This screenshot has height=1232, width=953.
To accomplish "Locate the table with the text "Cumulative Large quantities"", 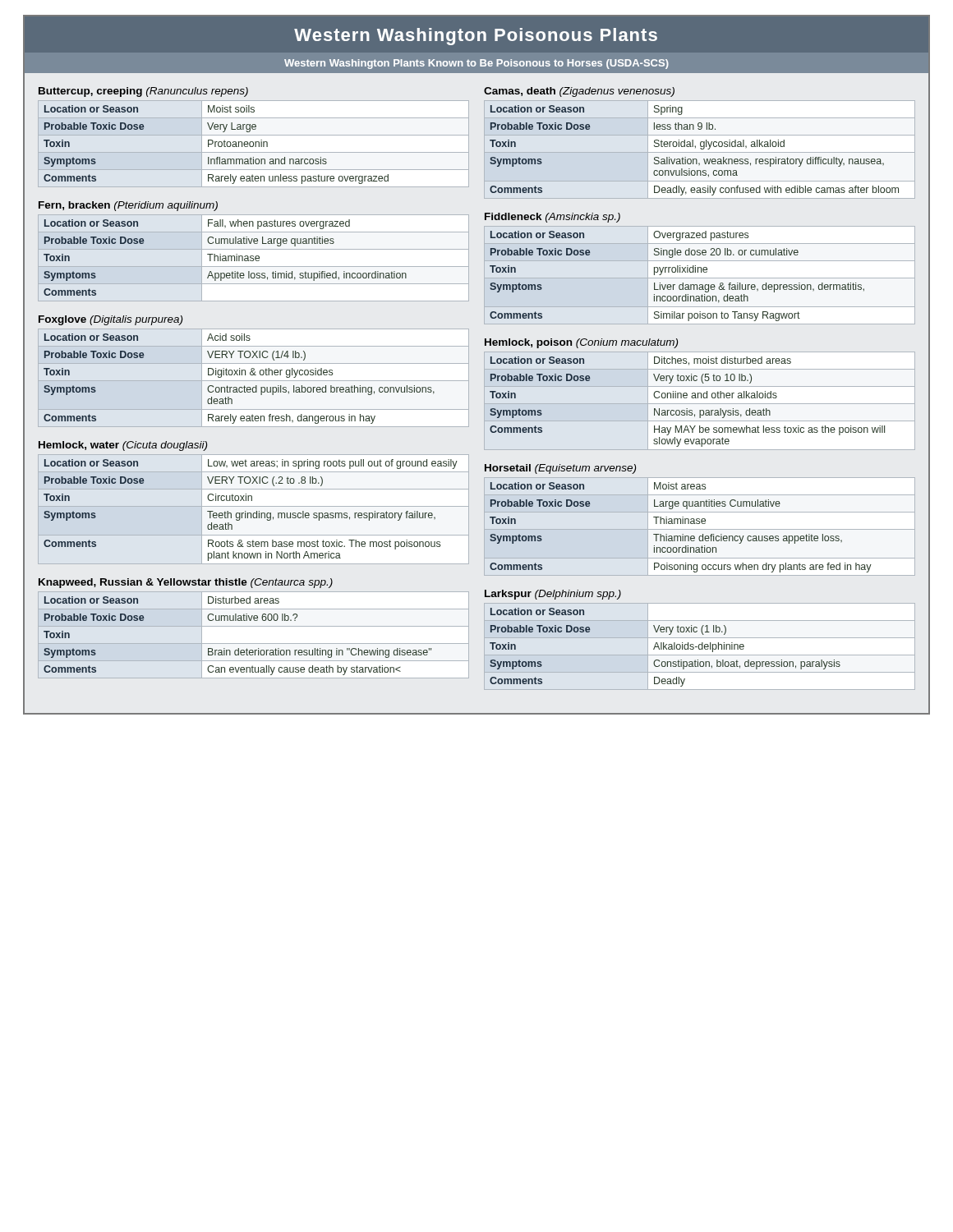I will 253,250.
